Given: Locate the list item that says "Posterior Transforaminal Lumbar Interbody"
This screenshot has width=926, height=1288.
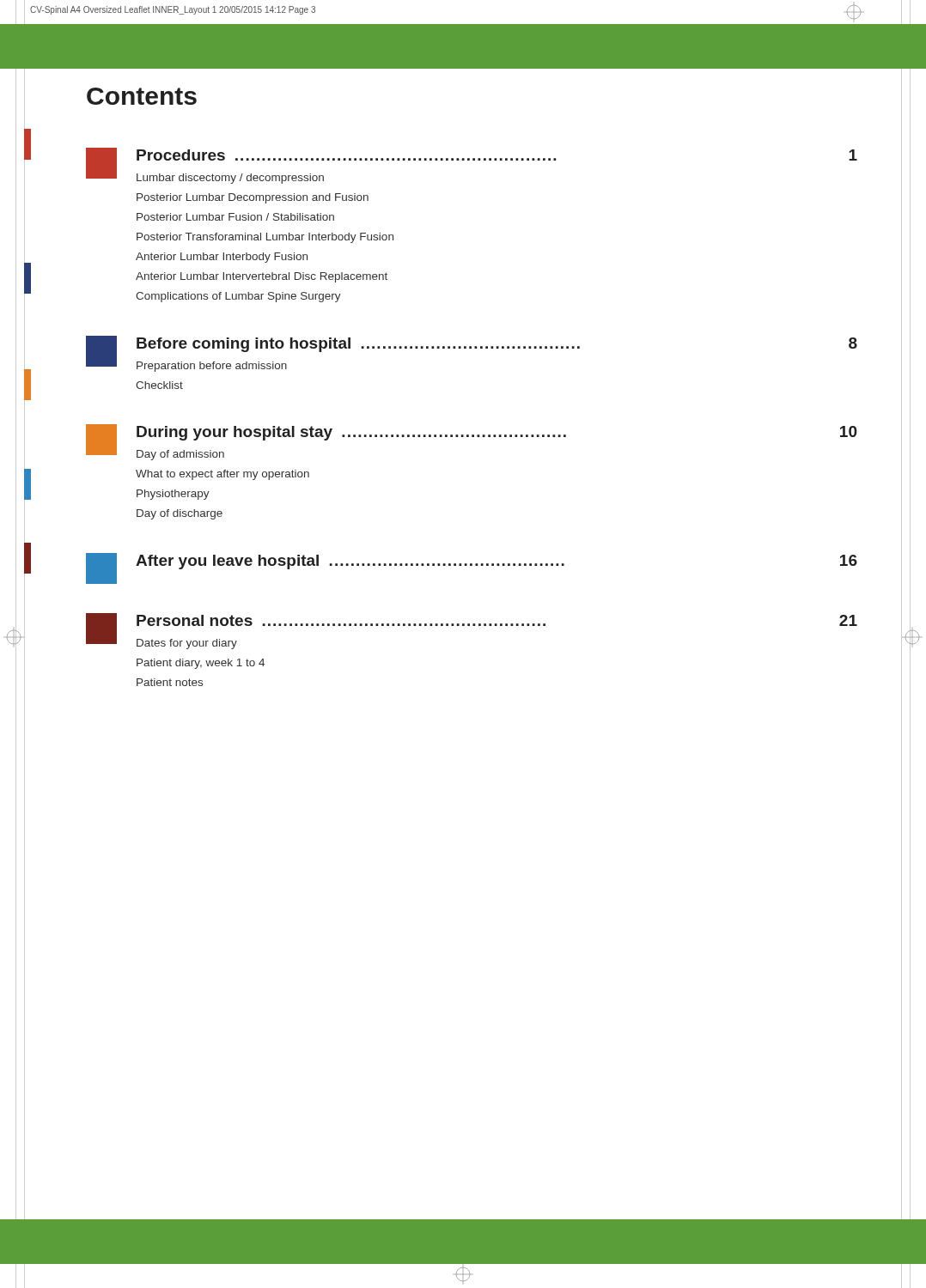Looking at the screenshot, I should (265, 236).
